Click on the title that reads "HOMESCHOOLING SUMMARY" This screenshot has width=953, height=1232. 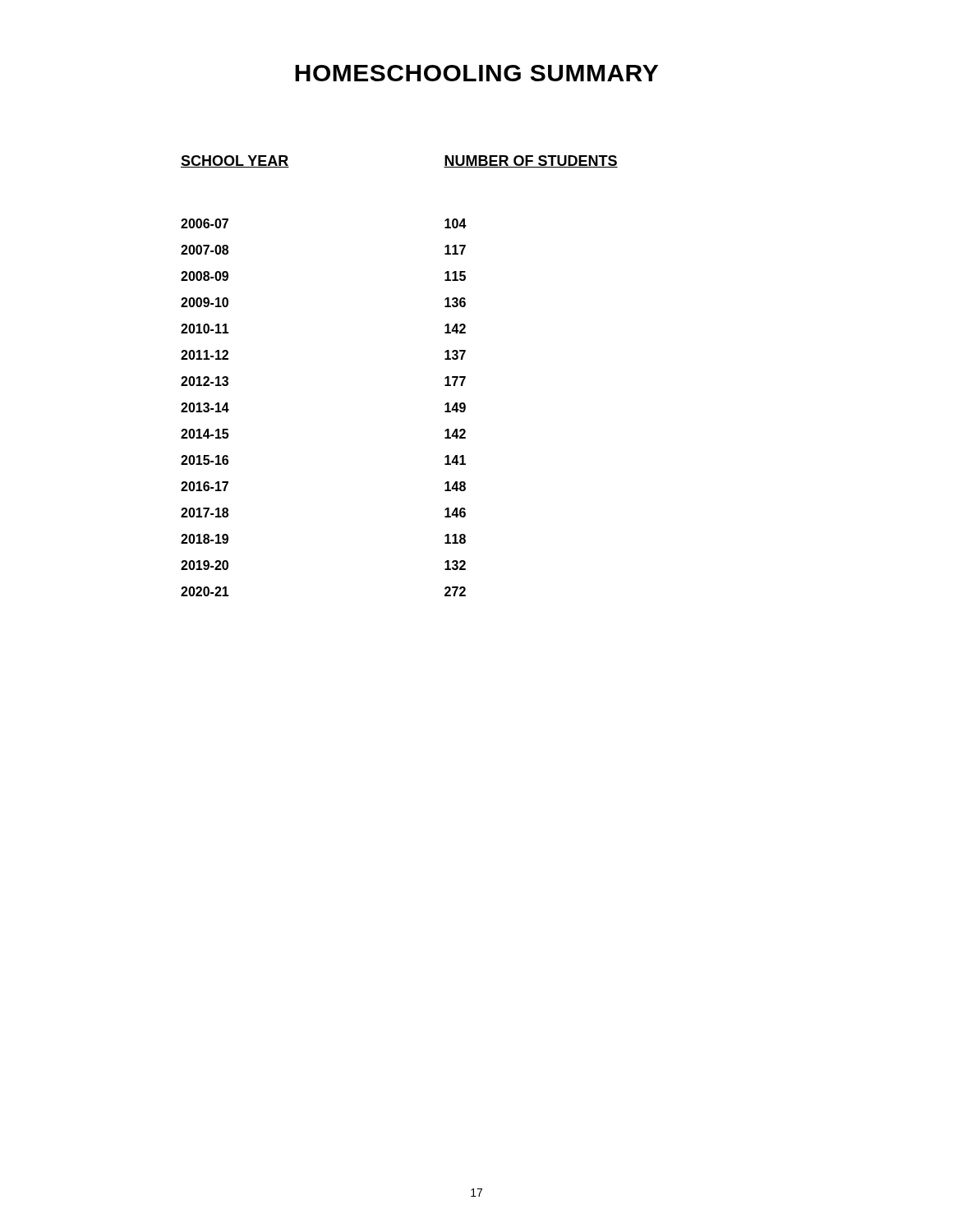pyautogui.click(x=476, y=73)
